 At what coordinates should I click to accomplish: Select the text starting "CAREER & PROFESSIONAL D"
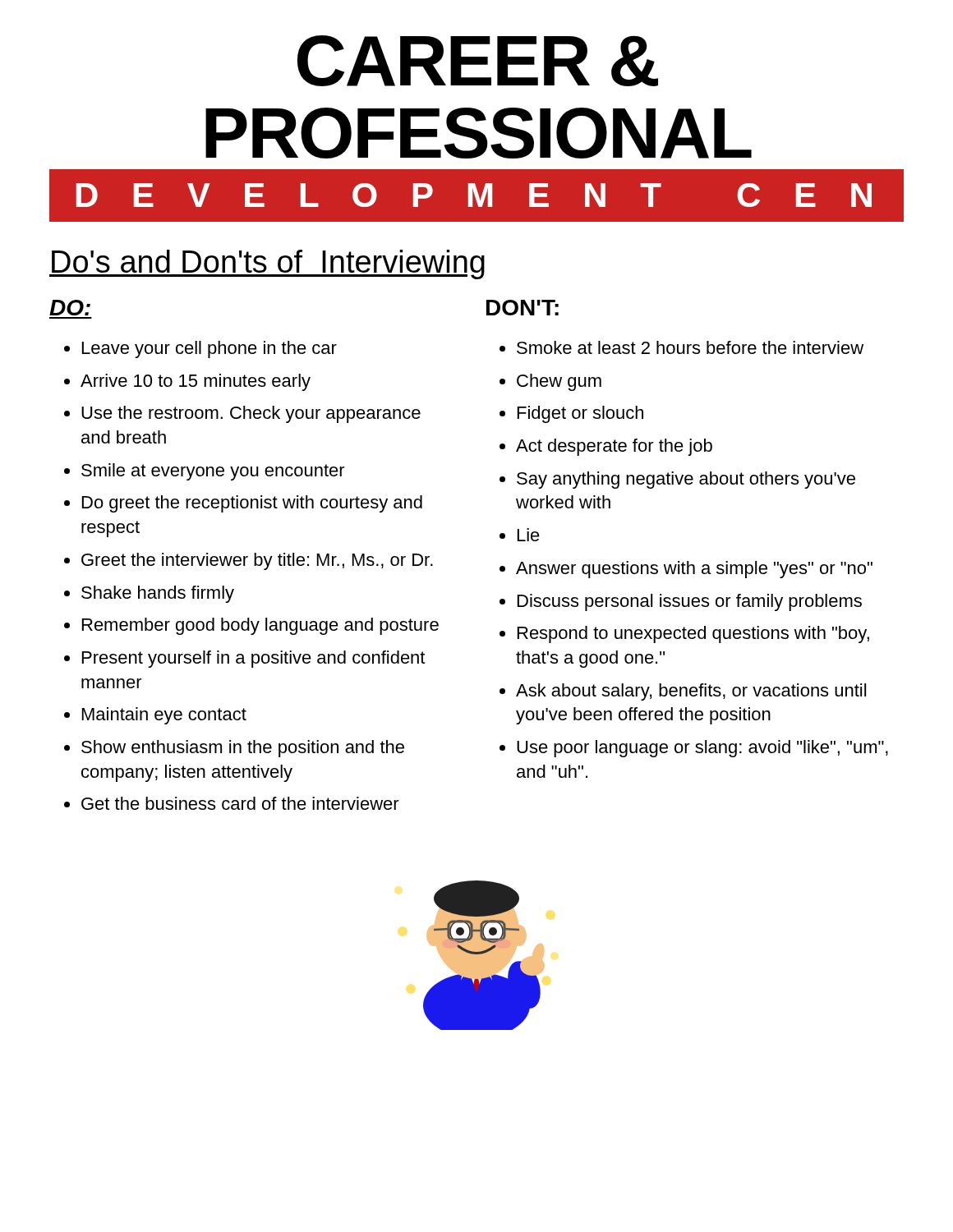pos(476,121)
